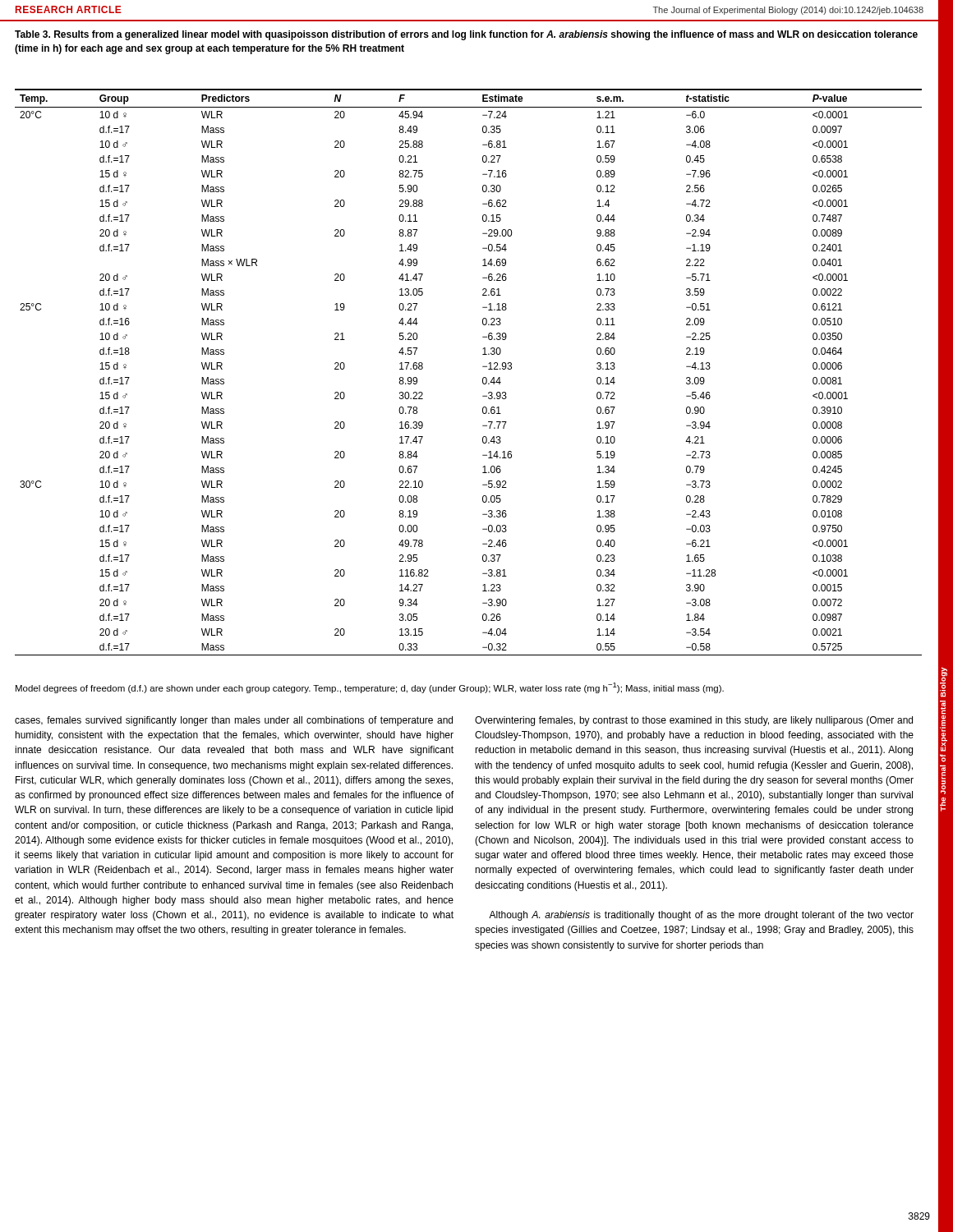Locate the footnote with the text "Model degrees of freedom (d.f.) are shown"
Screen dimensions: 1232x953
point(370,687)
